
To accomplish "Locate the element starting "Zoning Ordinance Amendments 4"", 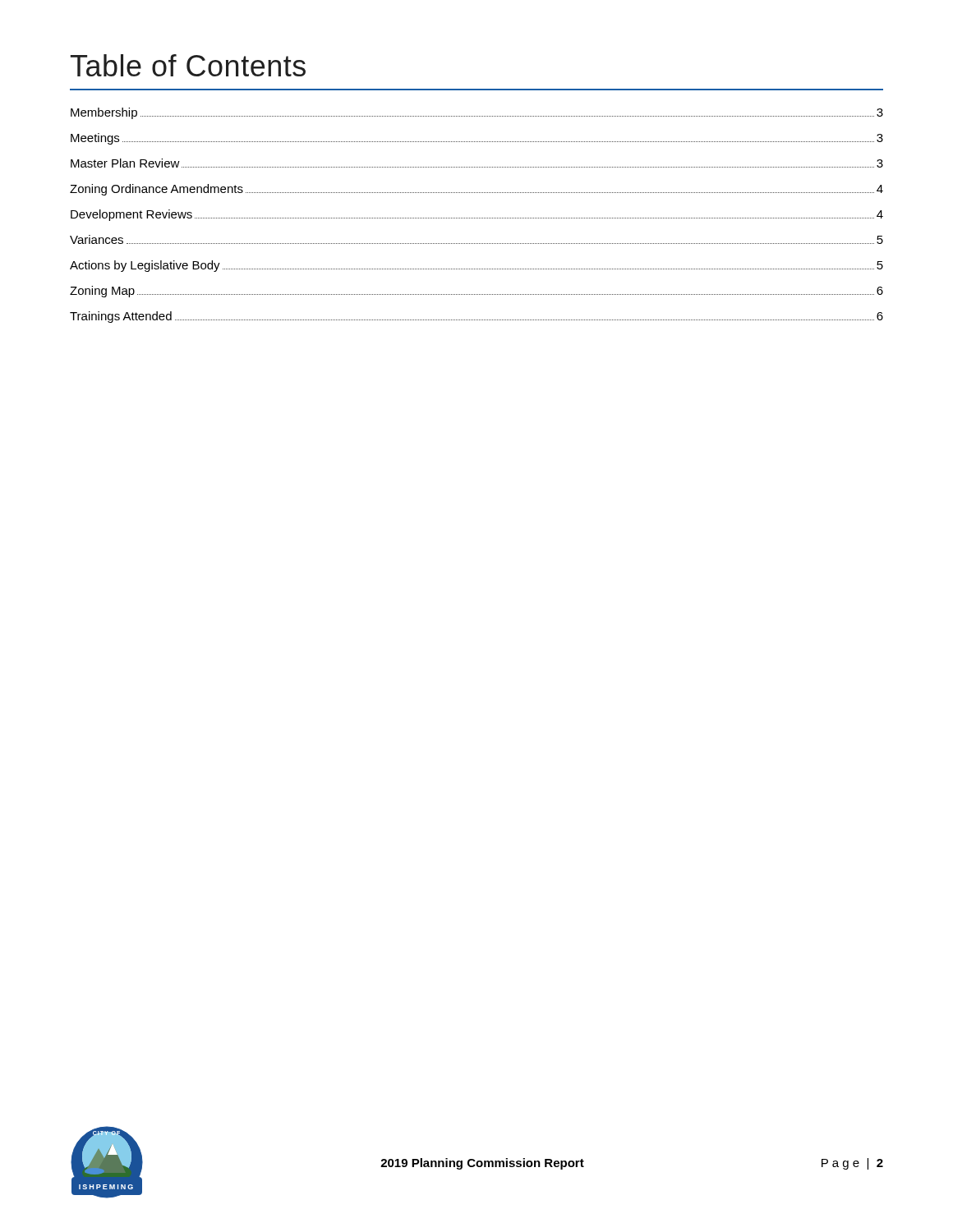I will [x=476, y=188].
